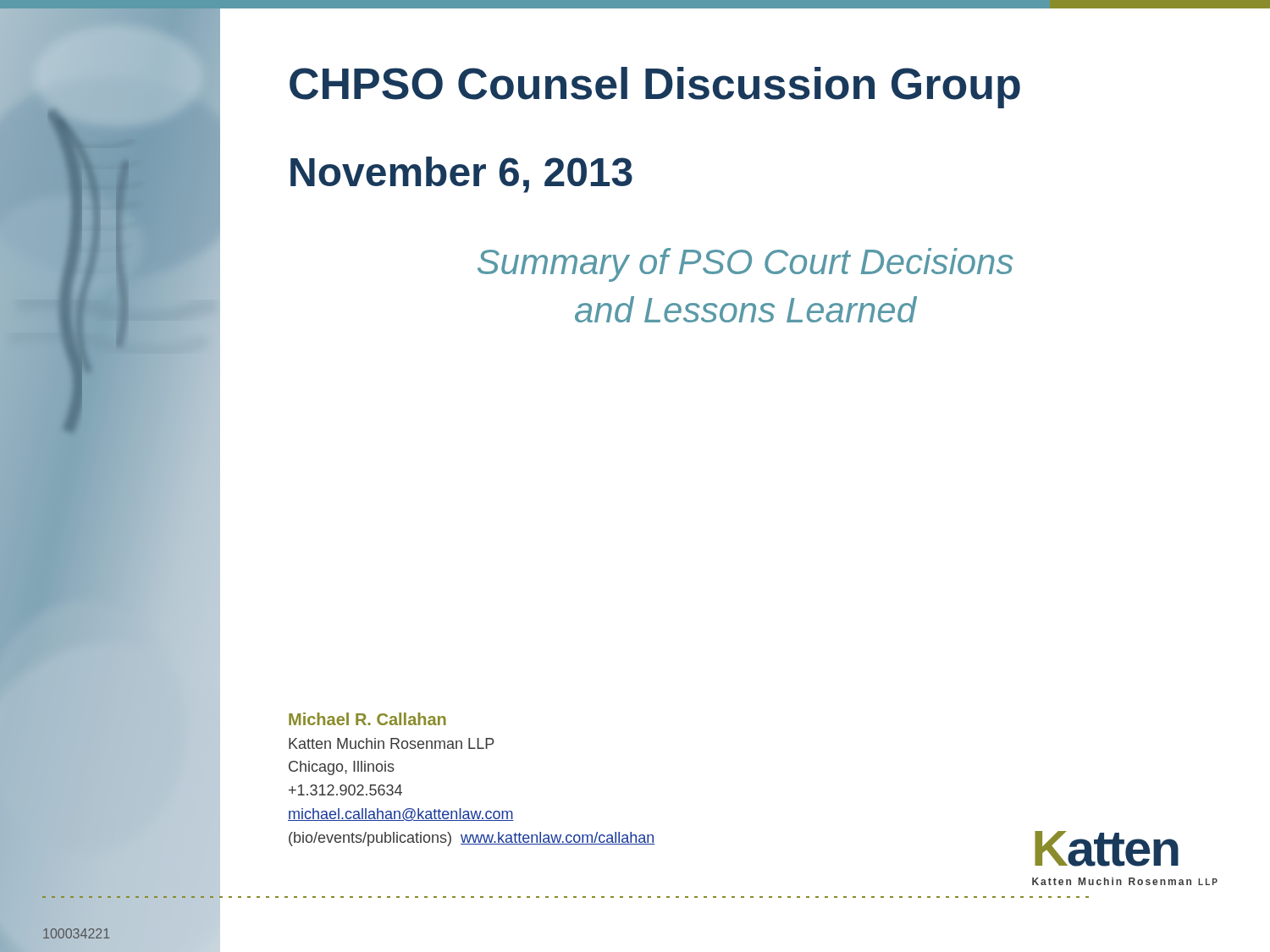Find the photo
The width and height of the screenshot is (1270, 952).
(x=110, y=480)
